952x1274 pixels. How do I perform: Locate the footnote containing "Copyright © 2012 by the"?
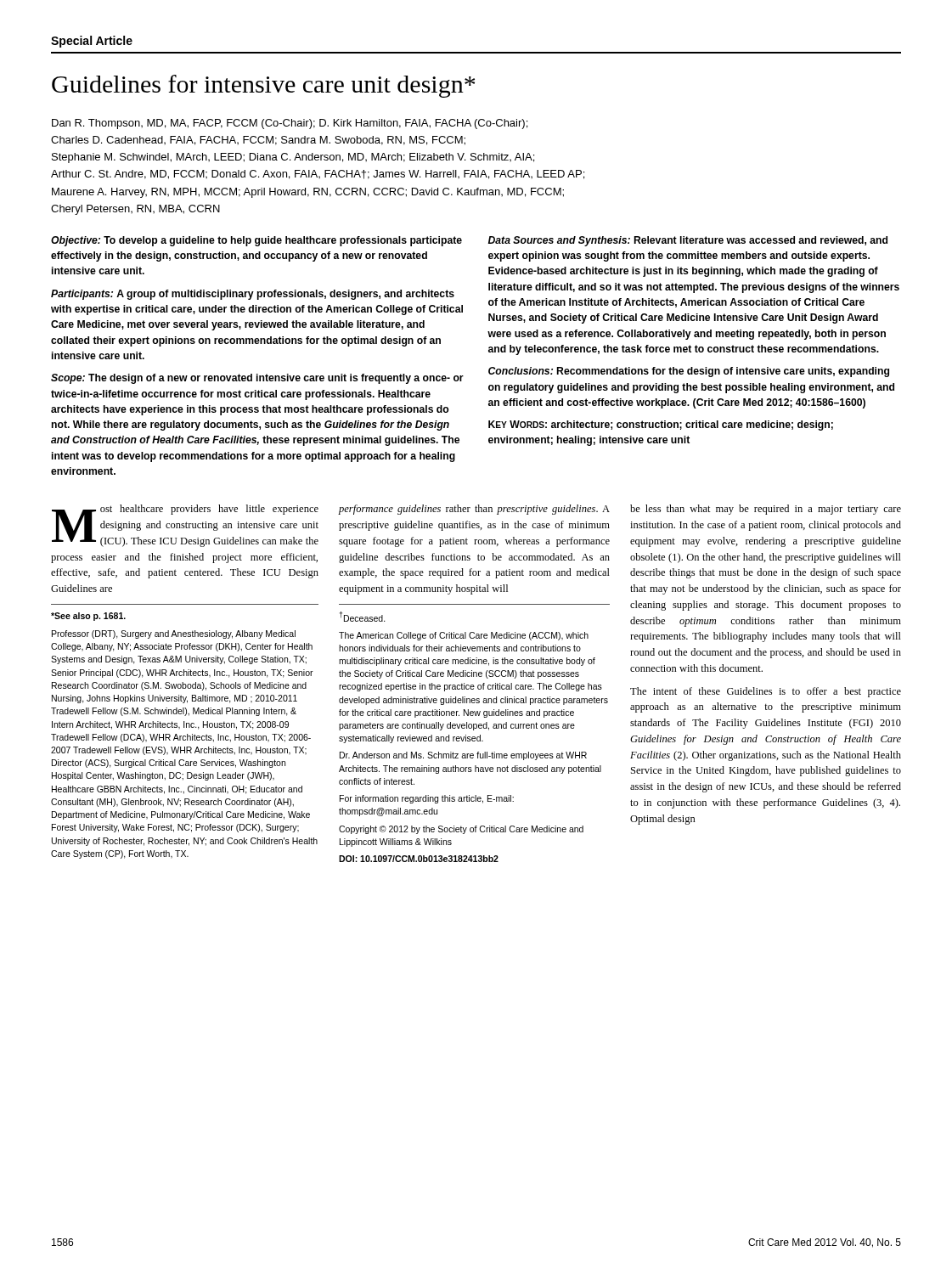point(461,835)
